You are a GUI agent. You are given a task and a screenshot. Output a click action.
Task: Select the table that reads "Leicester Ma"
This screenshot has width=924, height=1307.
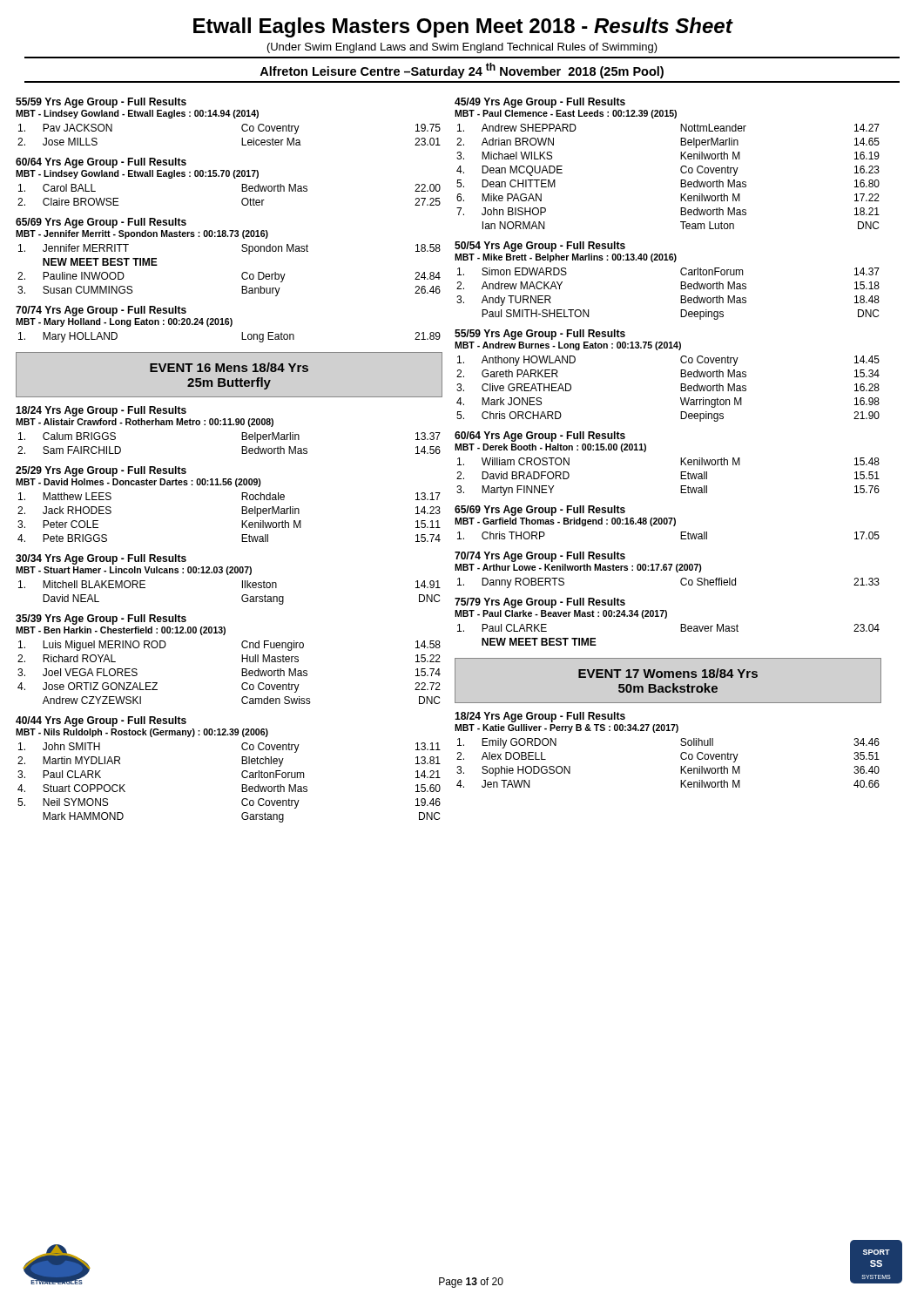point(229,135)
